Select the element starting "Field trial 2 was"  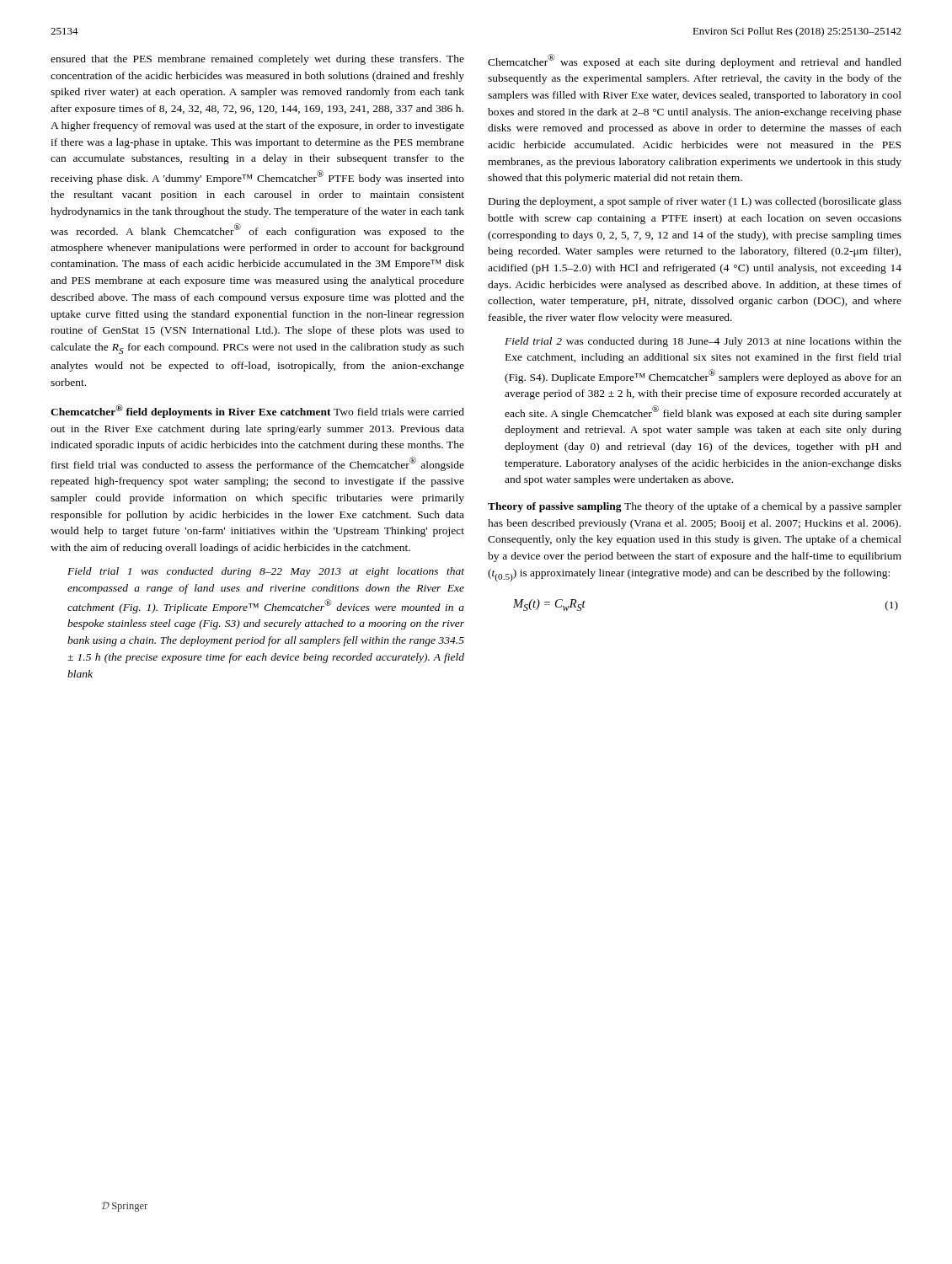coord(703,410)
